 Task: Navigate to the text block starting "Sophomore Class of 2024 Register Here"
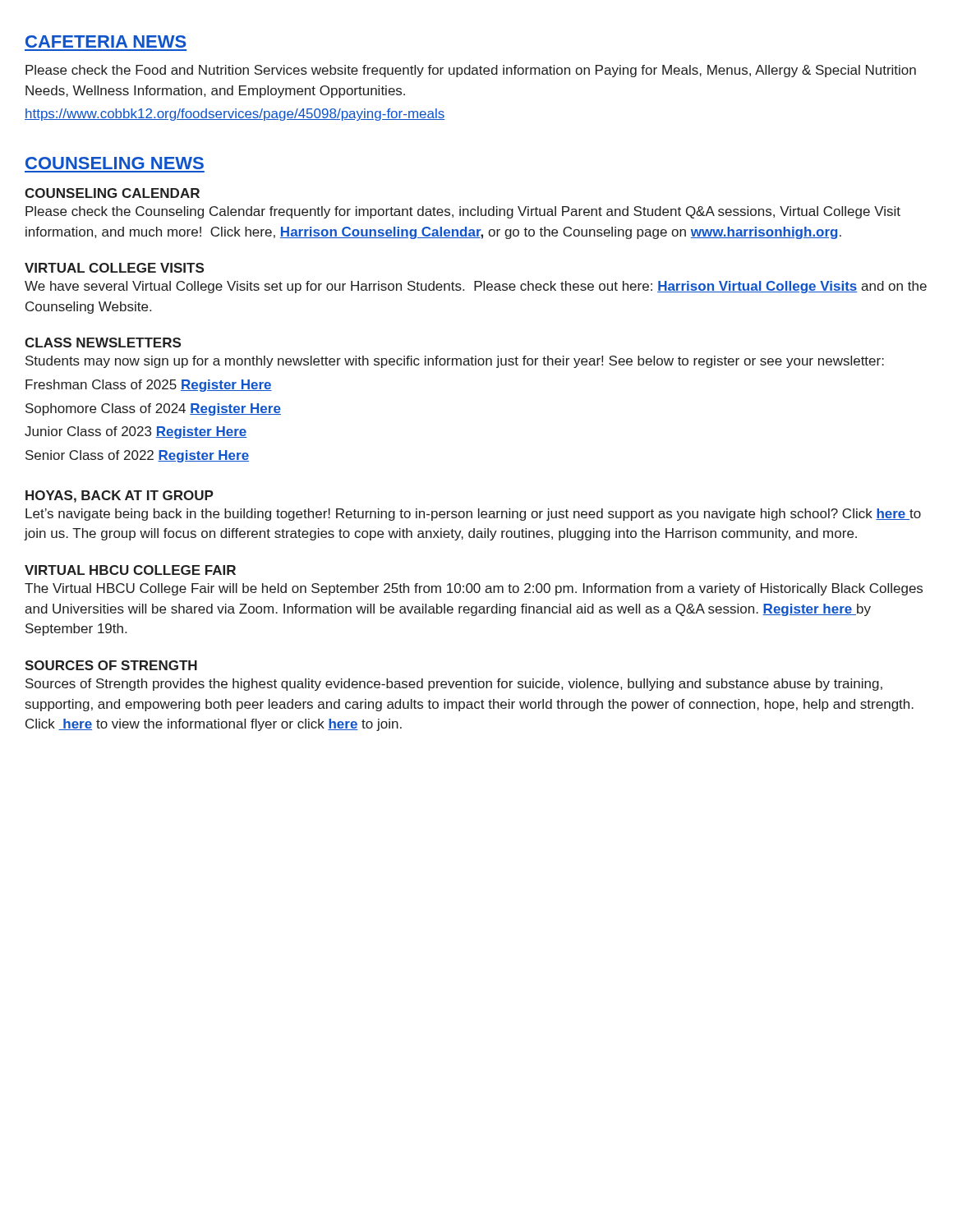pyautogui.click(x=153, y=408)
